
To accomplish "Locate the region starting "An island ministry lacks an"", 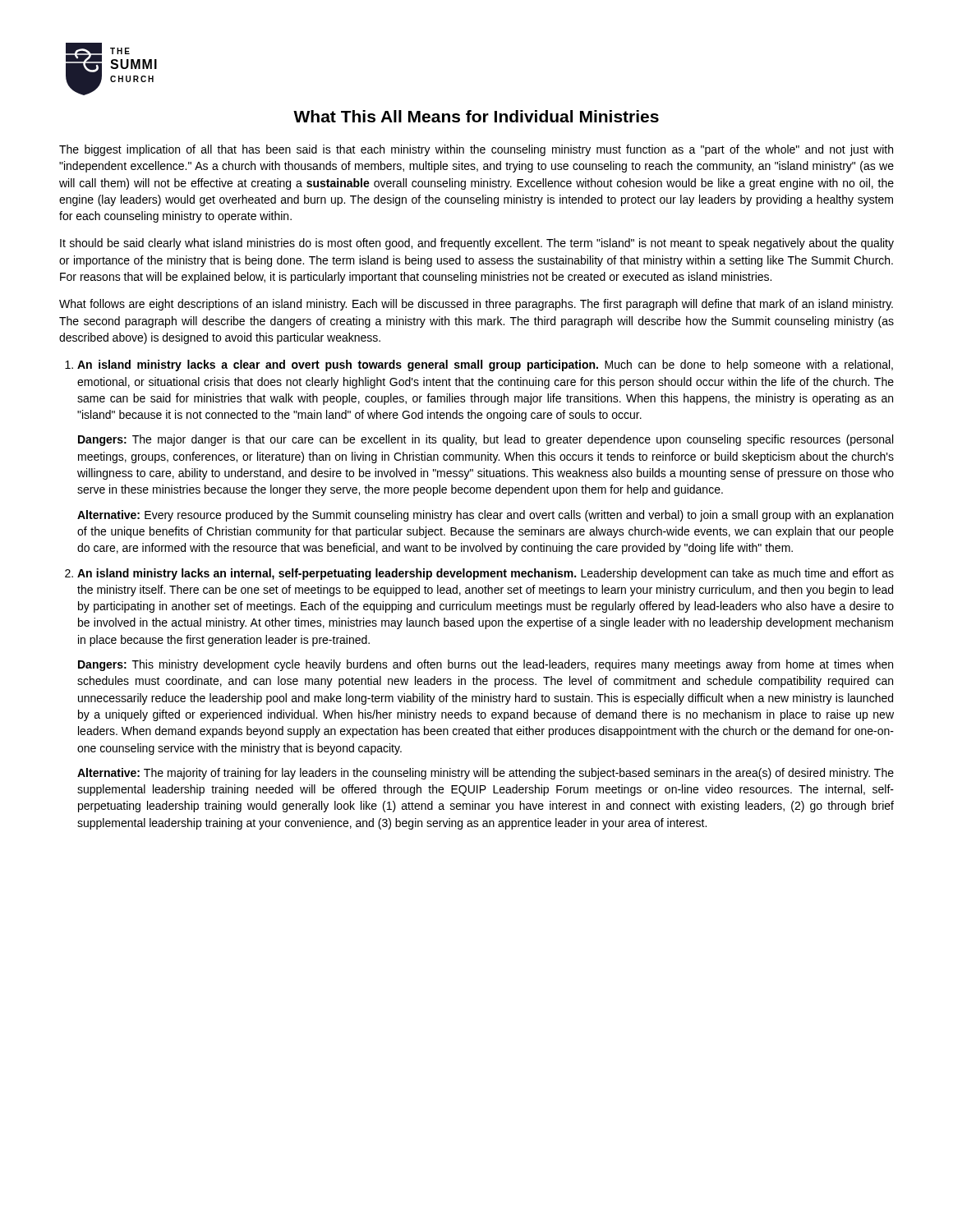I will click(x=476, y=606).
